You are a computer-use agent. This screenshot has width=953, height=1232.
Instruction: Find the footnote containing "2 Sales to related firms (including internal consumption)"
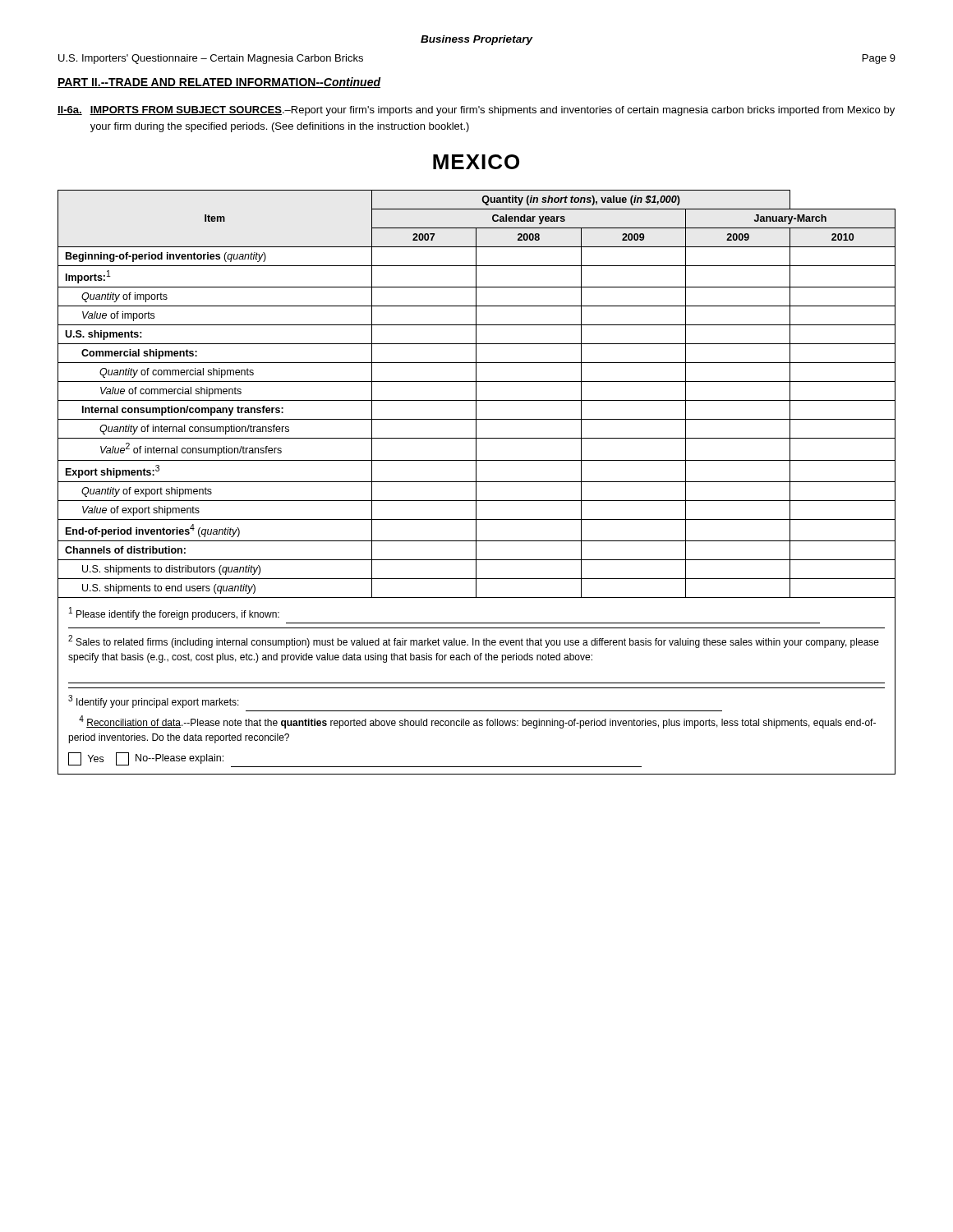pos(476,659)
